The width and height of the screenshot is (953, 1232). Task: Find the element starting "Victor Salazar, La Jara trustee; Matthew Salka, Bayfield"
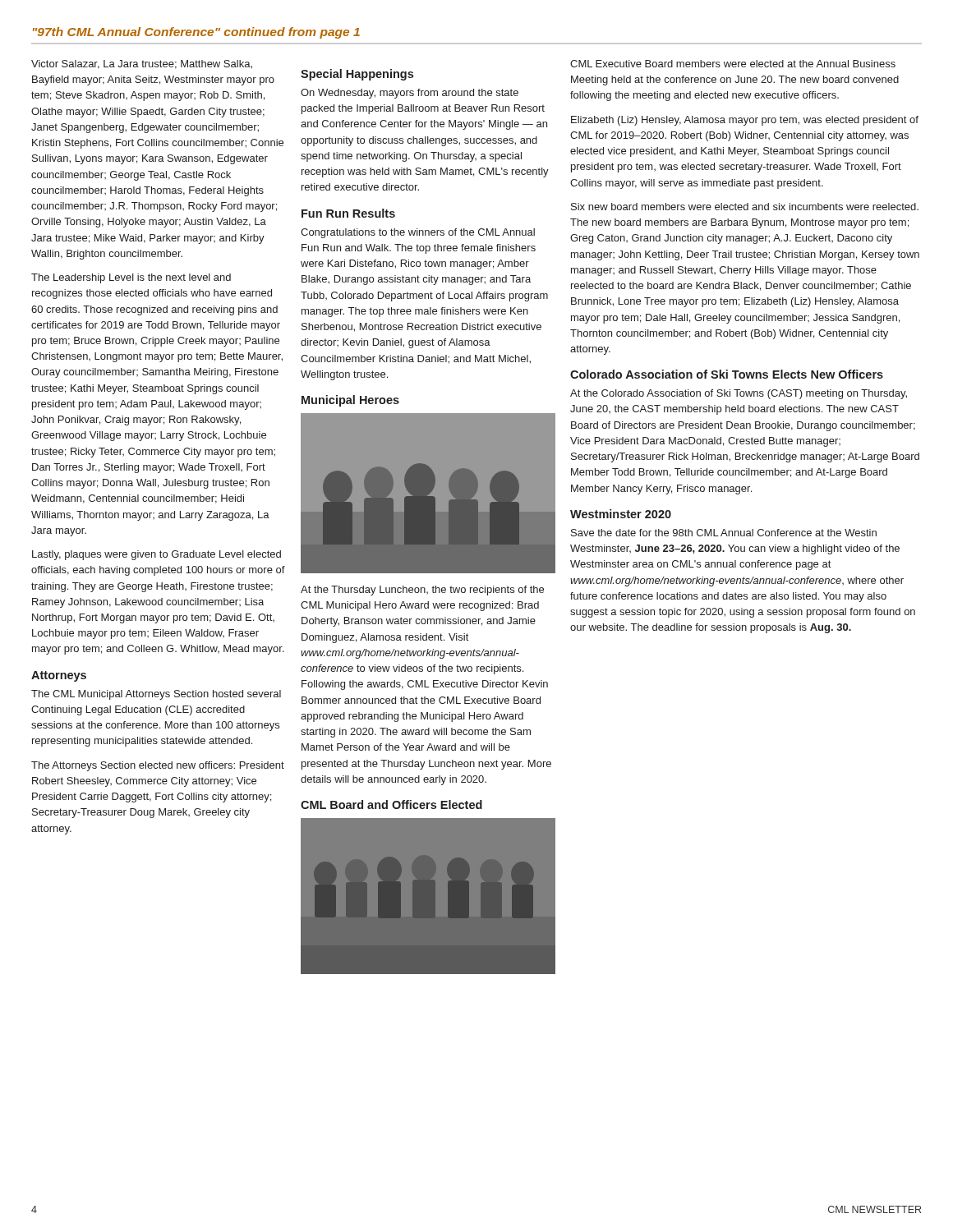point(158,158)
